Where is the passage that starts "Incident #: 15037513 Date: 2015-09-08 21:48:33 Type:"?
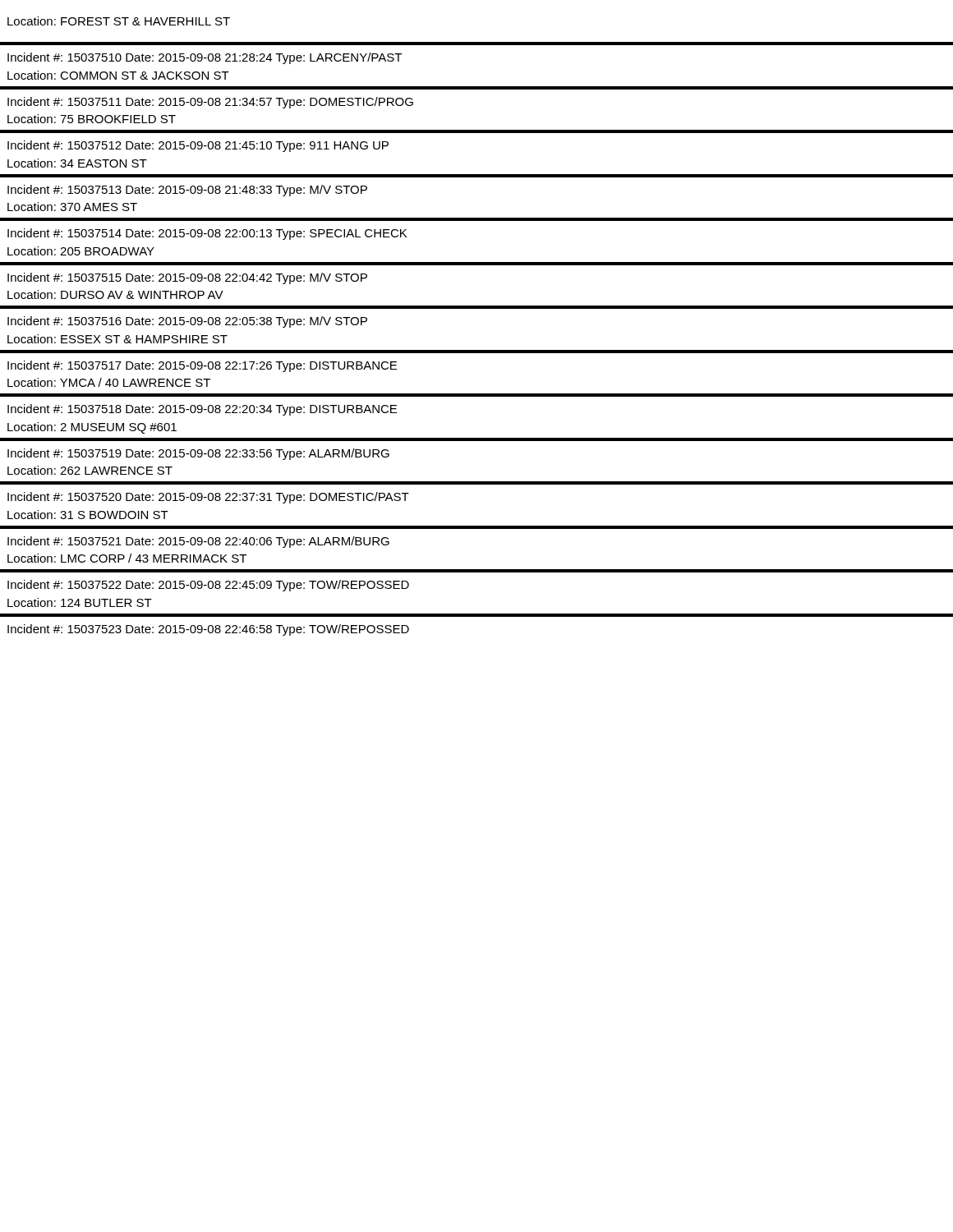953x1232 pixels. pyautogui.click(x=187, y=191)
